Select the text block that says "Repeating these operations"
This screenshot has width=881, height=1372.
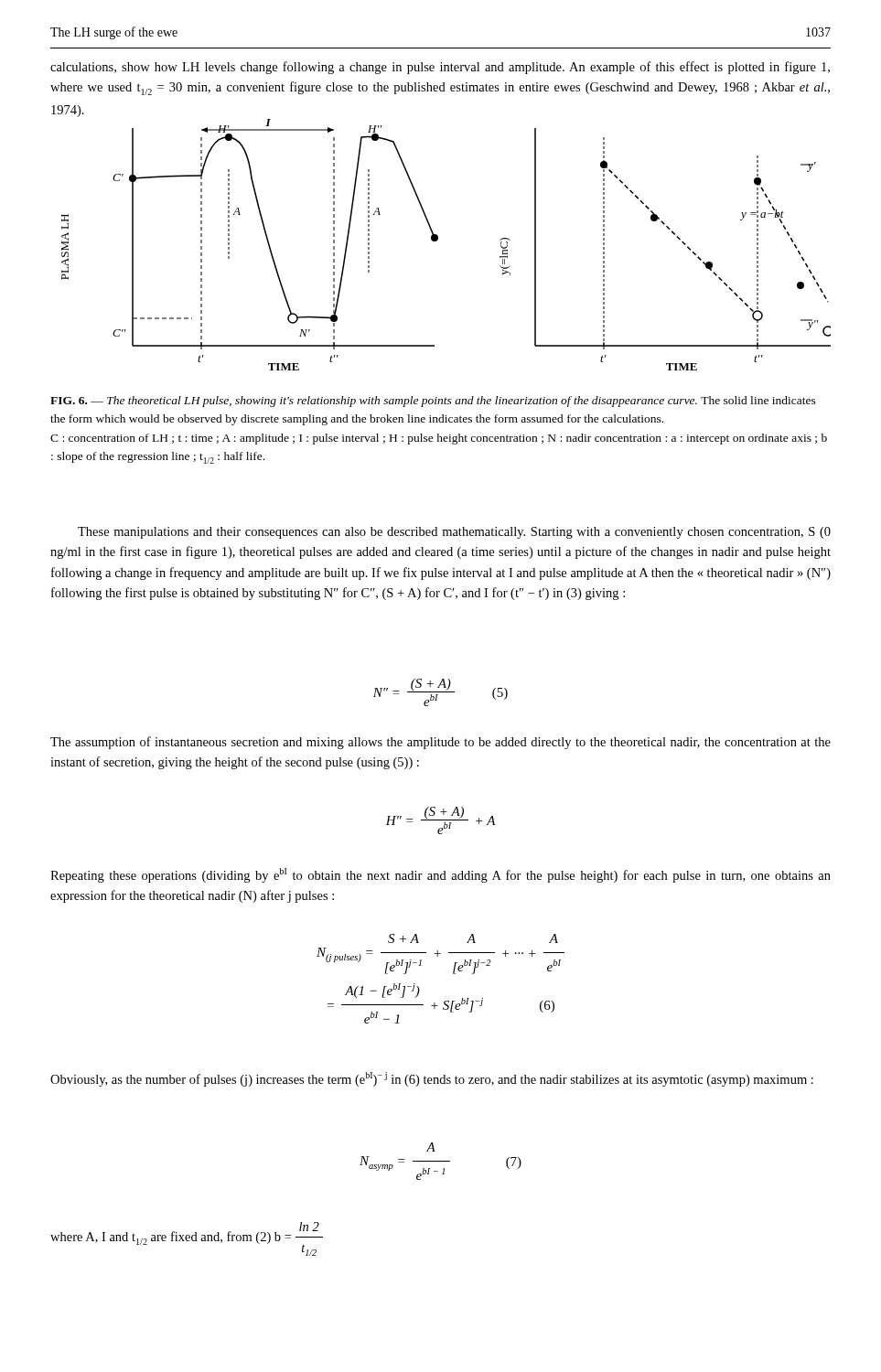(440, 885)
